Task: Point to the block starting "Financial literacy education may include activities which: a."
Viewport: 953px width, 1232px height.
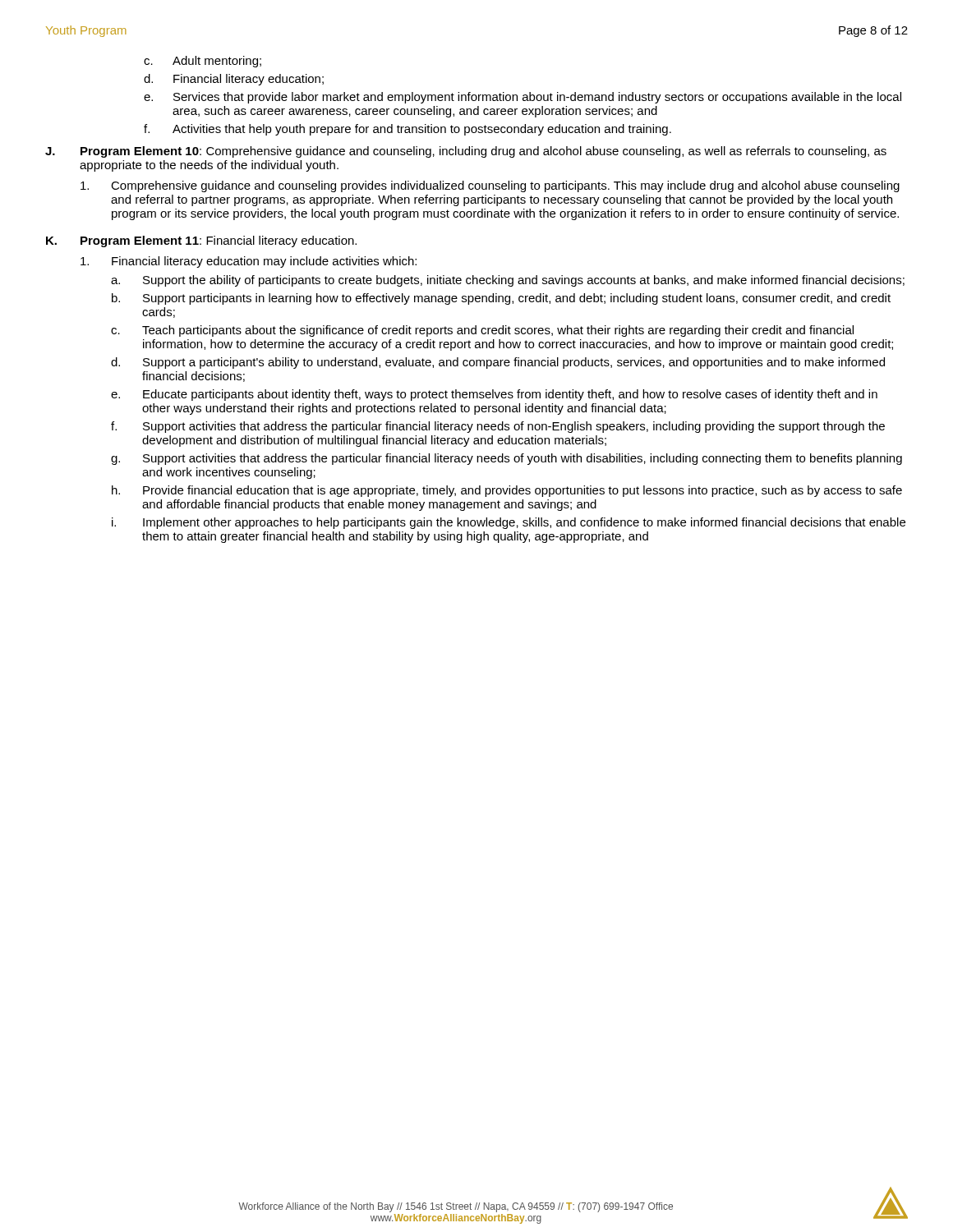Action: click(494, 400)
